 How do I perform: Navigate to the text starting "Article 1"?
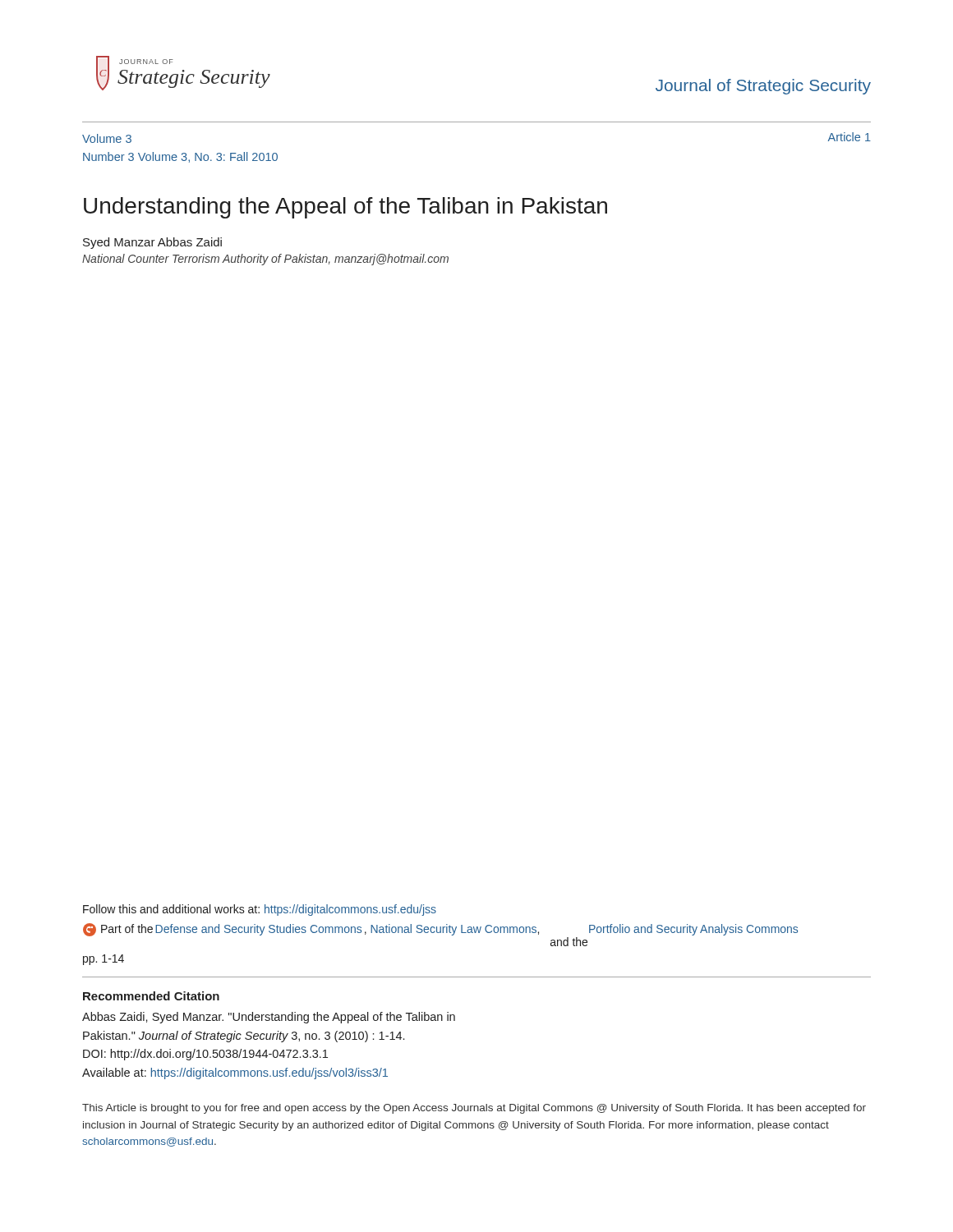click(849, 137)
